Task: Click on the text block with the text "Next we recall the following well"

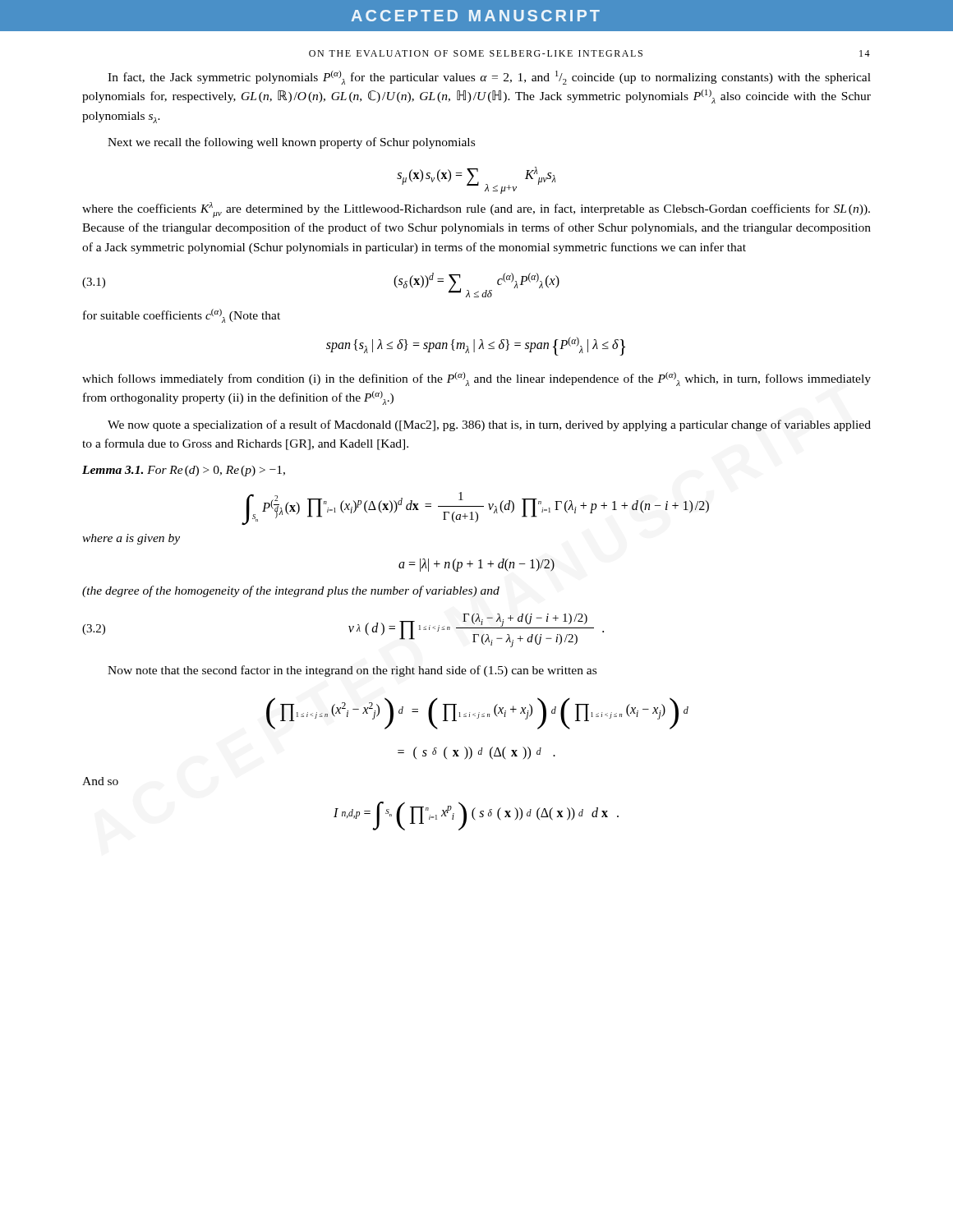Action: (x=476, y=142)
